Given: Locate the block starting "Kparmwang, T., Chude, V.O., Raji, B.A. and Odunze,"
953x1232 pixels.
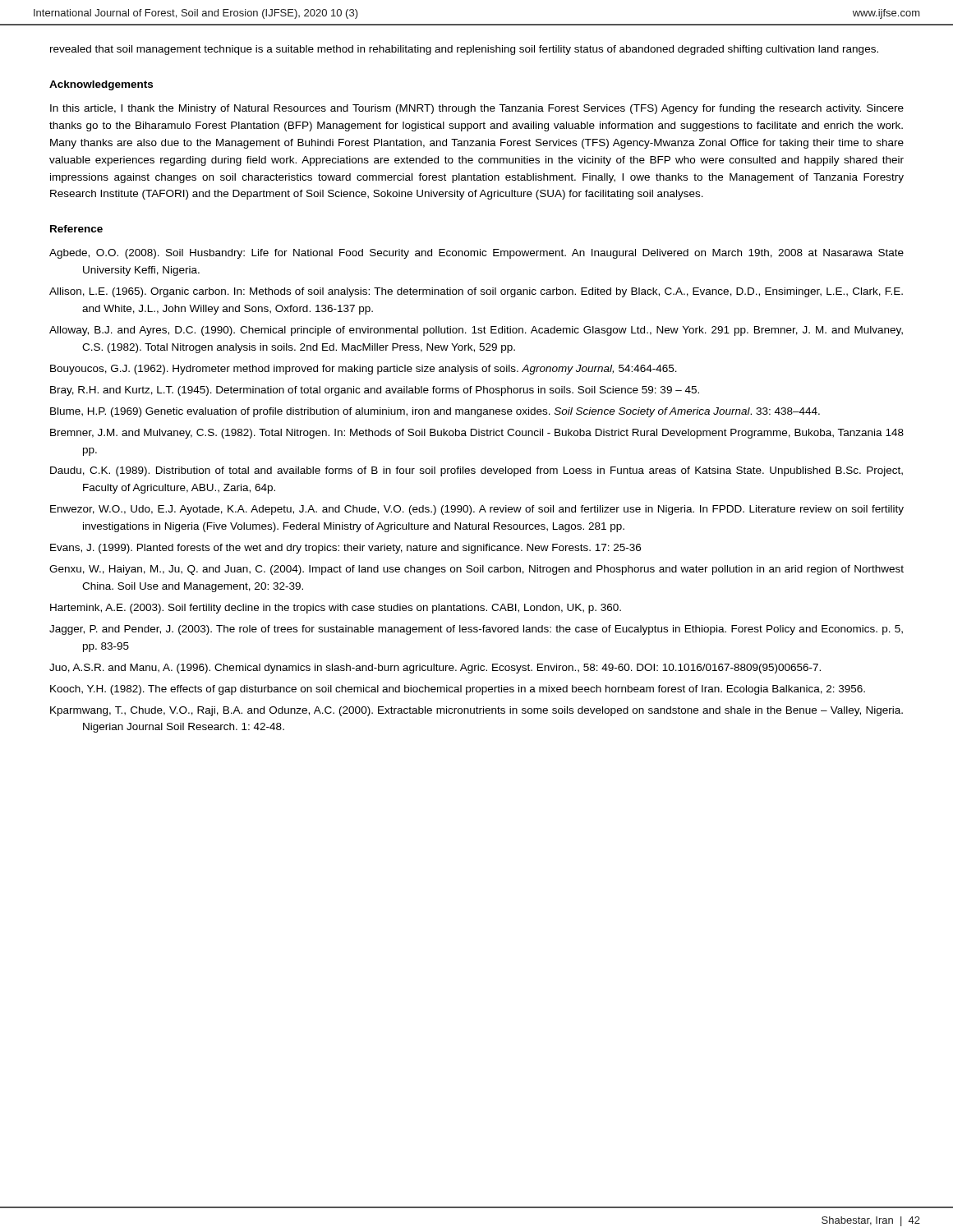Looking at the screenshot, I should [x=476, y=718].
